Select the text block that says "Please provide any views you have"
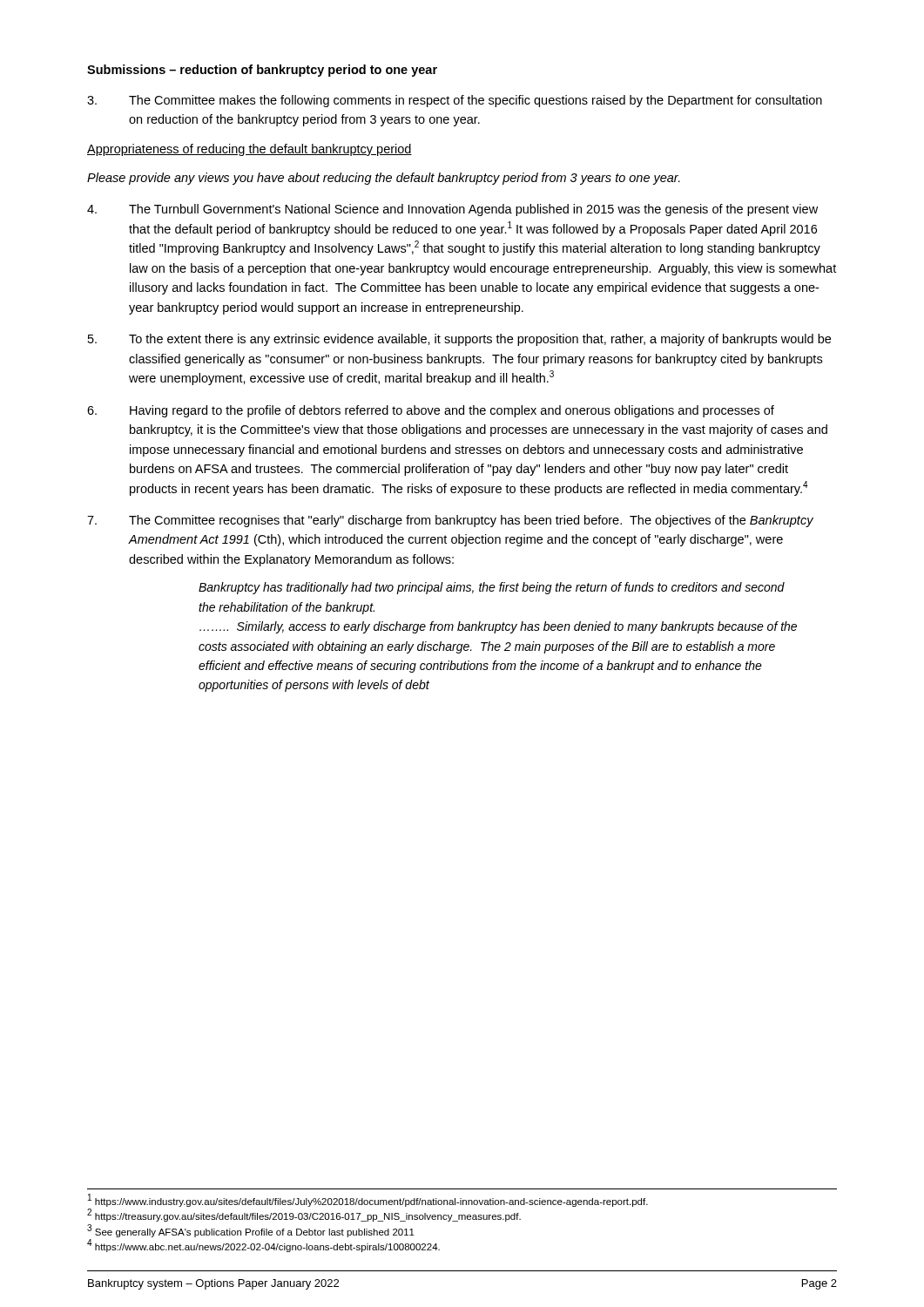This screenshot has height=1307, width=924. (384, 178)
